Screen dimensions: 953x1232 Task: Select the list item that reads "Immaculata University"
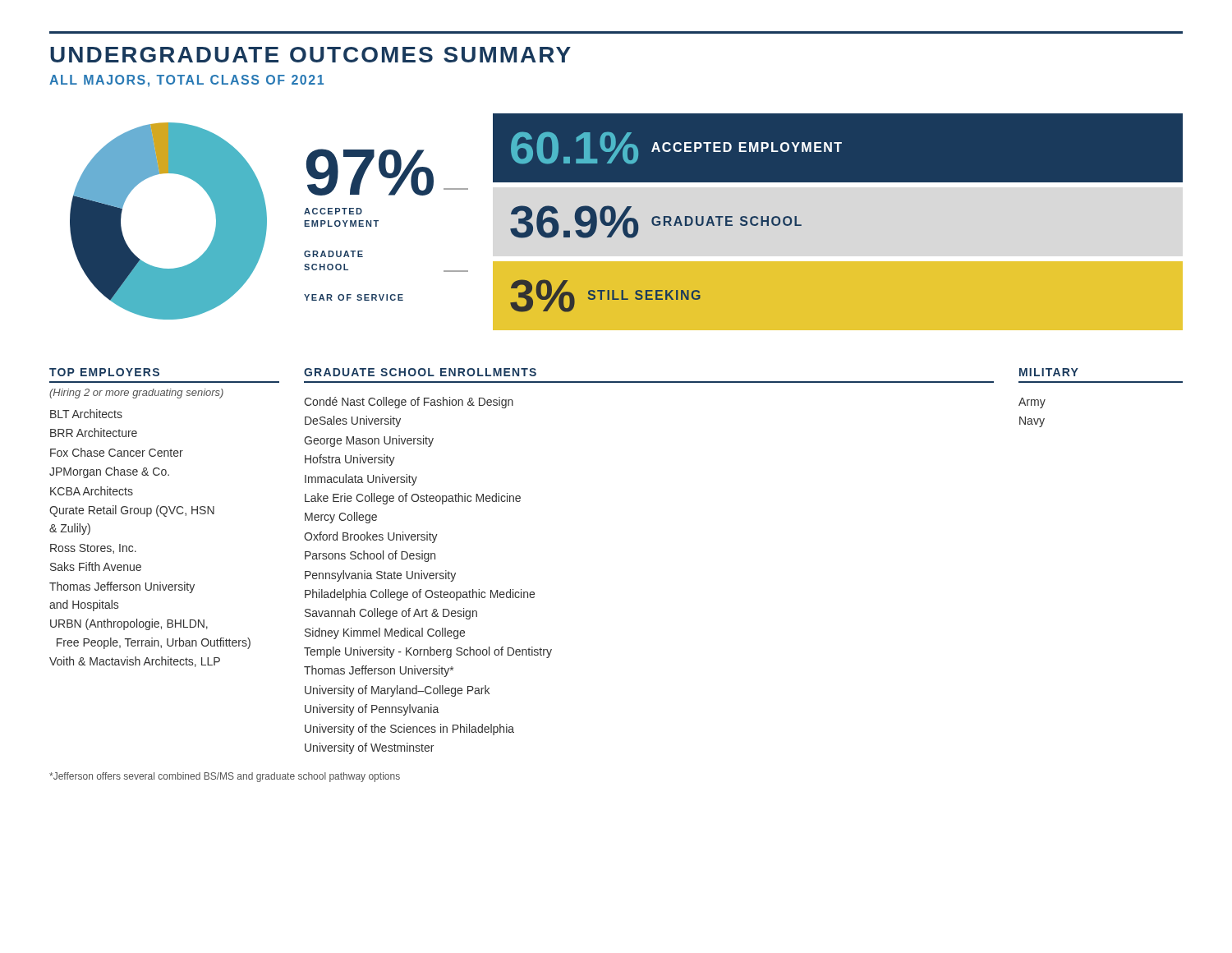coord(360,479)
